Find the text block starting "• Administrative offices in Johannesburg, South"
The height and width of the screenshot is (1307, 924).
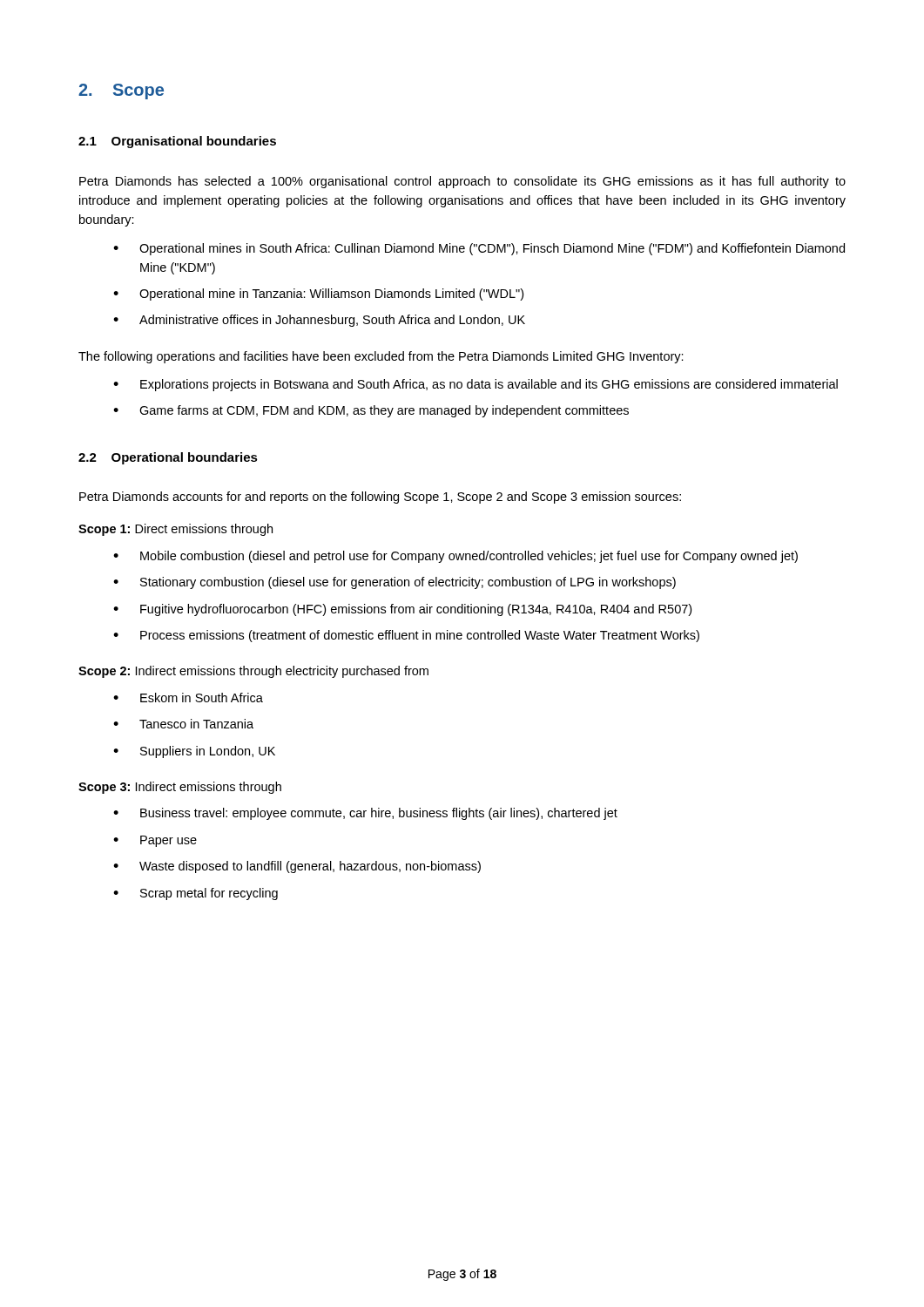(479, 321)
